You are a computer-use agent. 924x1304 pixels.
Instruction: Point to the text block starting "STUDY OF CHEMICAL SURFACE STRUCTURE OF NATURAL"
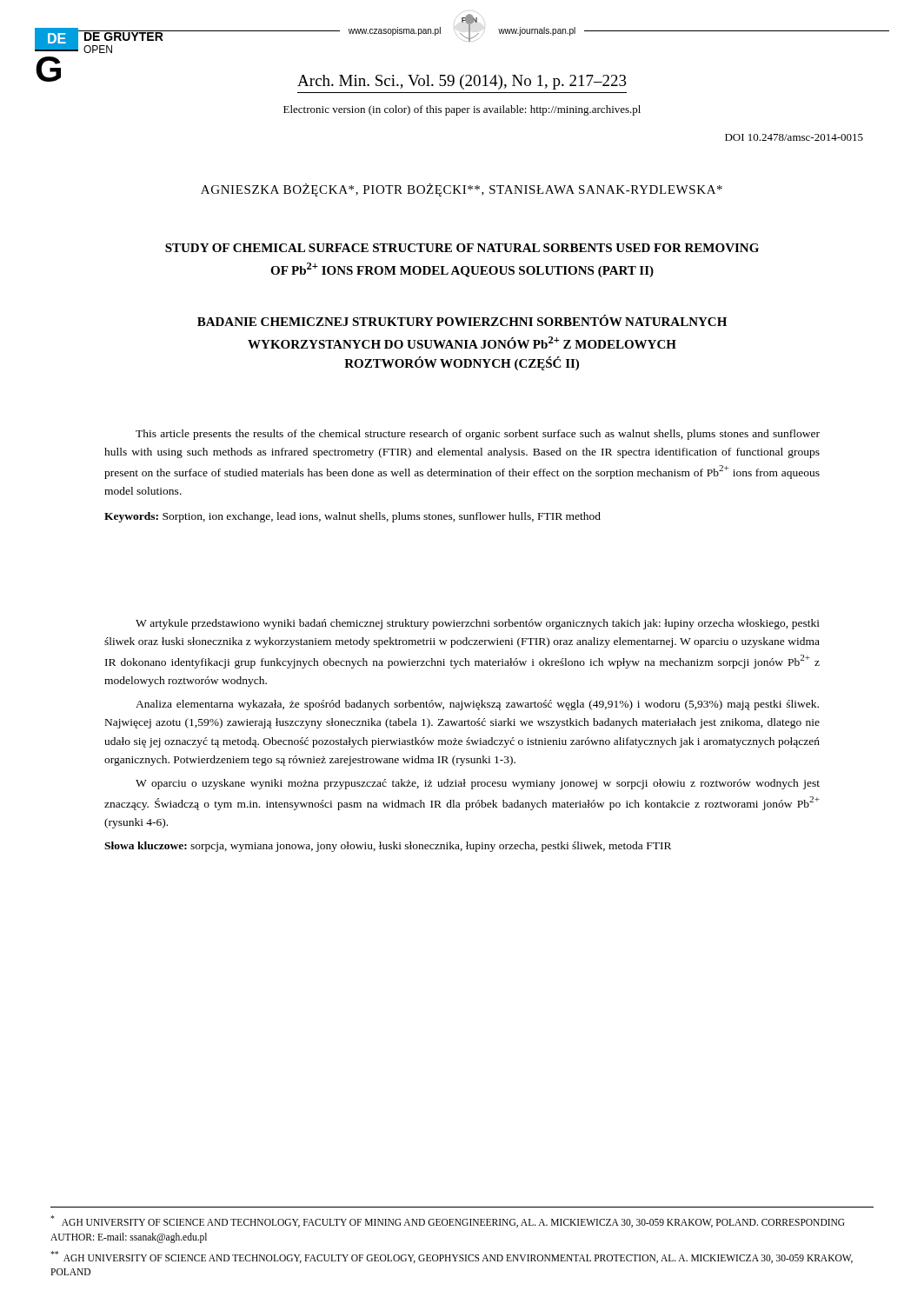click(462, 259)
